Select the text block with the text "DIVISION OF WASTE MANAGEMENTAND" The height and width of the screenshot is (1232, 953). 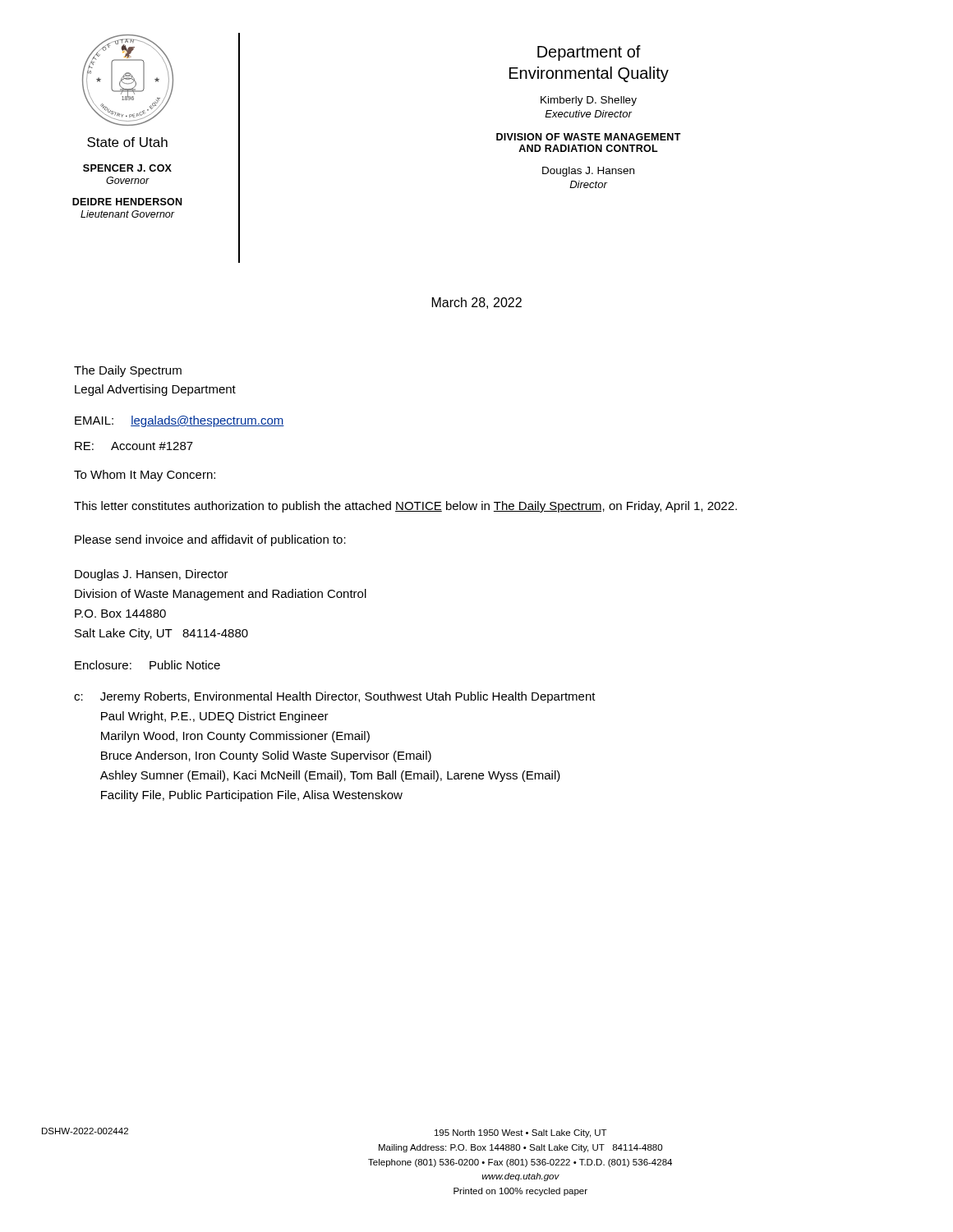click(x=588, y=143)
